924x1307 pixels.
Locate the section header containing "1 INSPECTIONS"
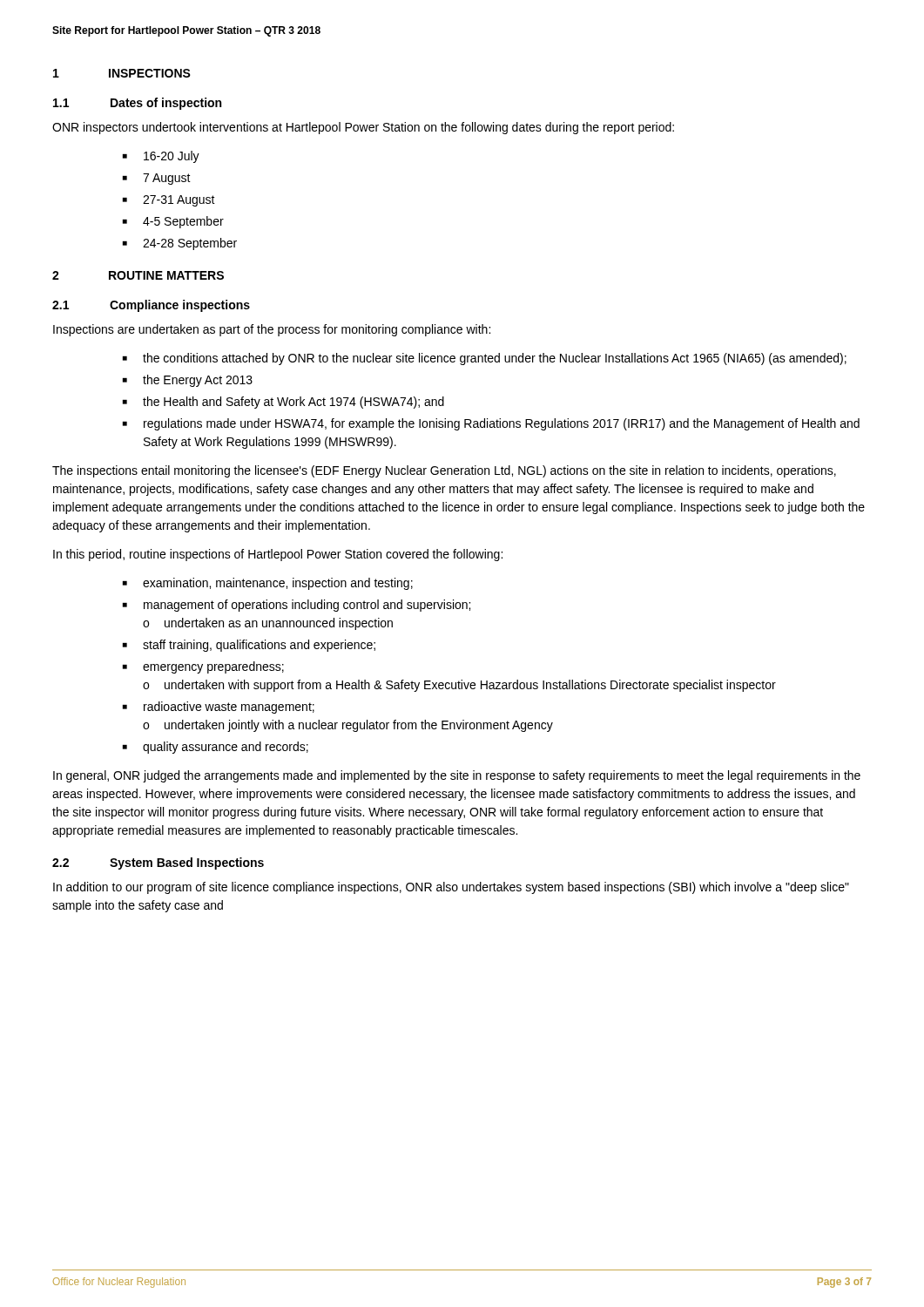coord(121,73)
